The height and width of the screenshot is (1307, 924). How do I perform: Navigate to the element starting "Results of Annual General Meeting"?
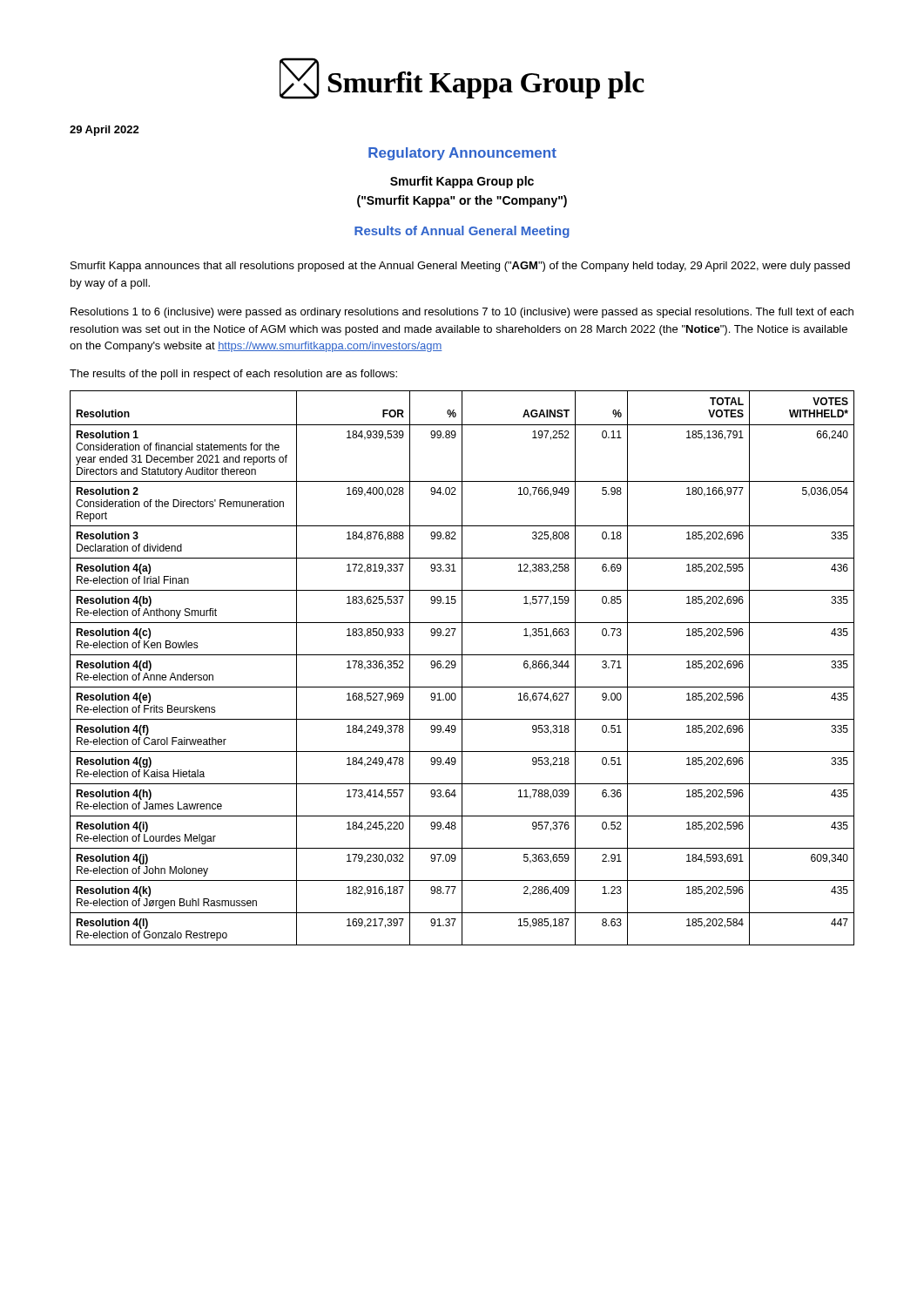pos(462,230)
